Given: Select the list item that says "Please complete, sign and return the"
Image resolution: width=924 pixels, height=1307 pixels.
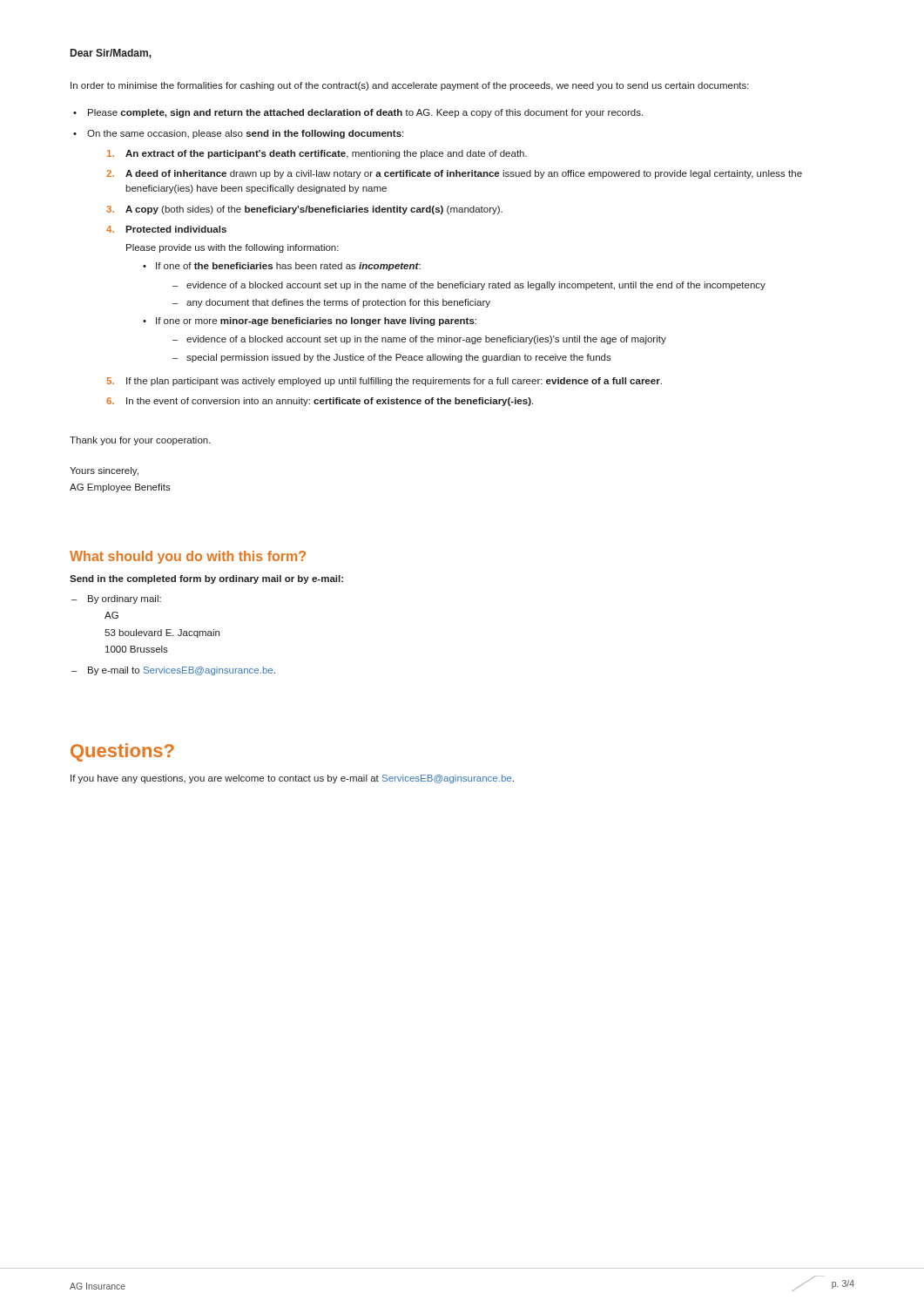Looking at the screenshot, I should [x=365, y=113].
